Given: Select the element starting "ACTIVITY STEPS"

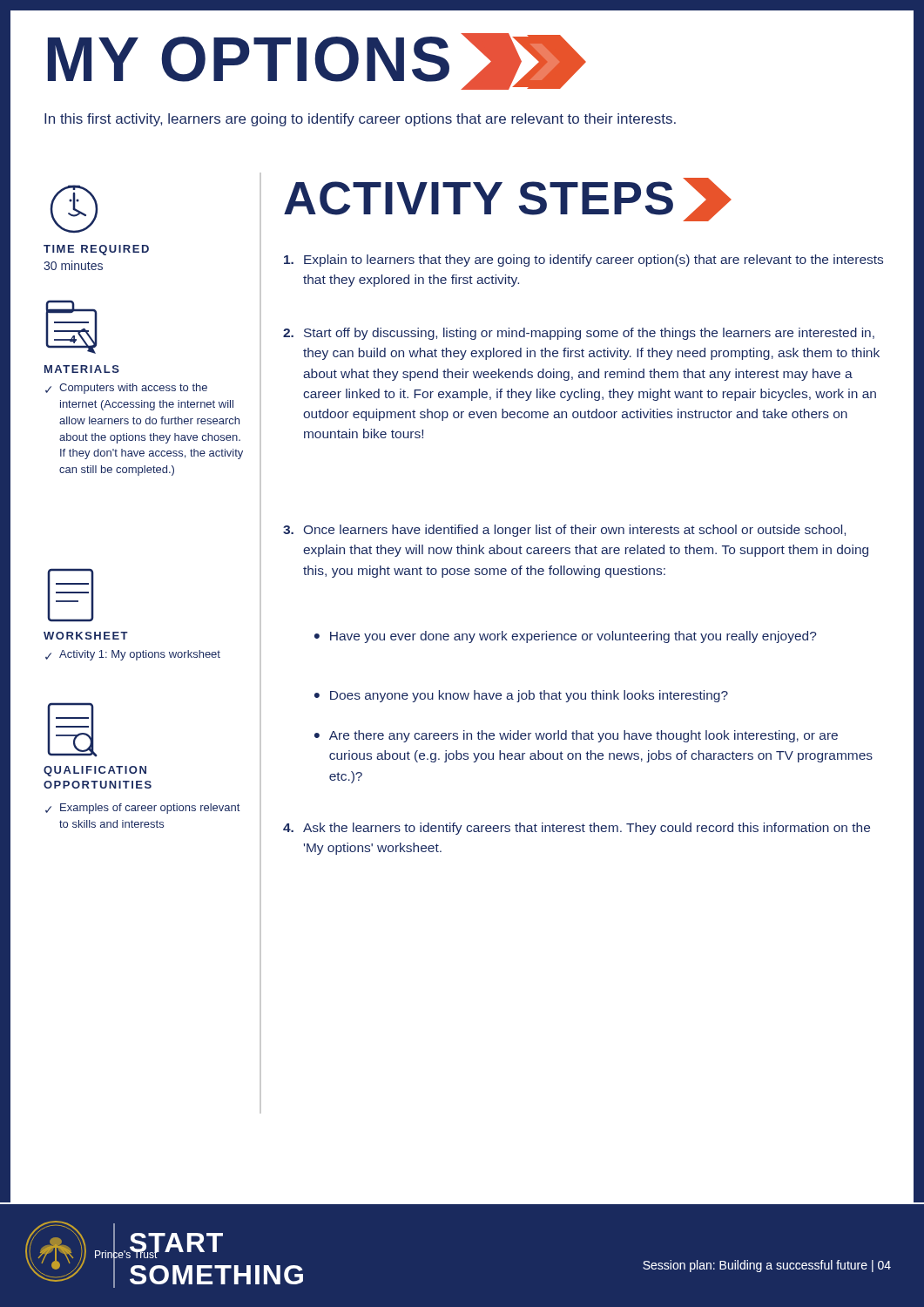Looking at the screenshot, I should [x=507, y=198].
